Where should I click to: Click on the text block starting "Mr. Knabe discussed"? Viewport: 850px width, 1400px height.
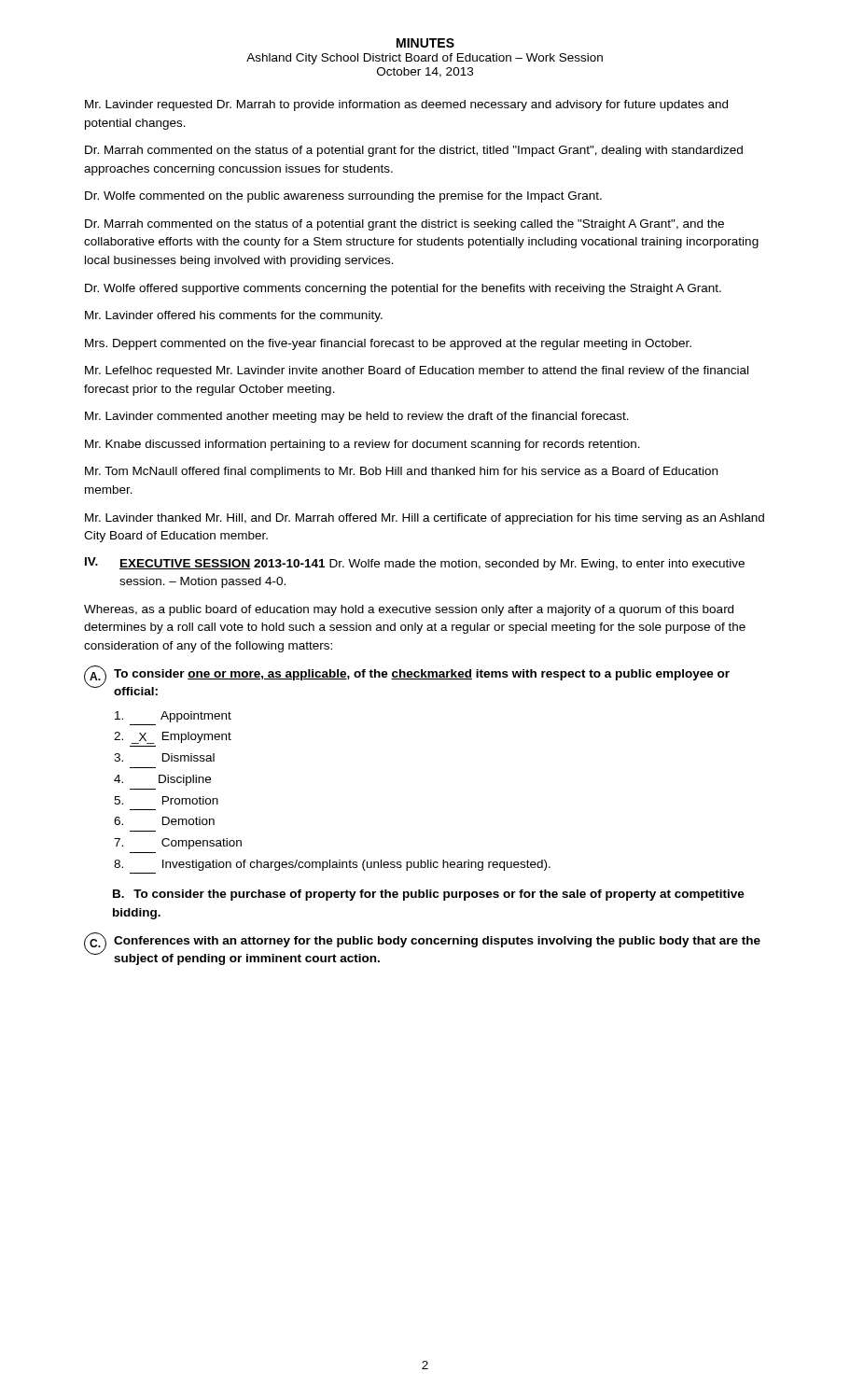click(362, 444)
